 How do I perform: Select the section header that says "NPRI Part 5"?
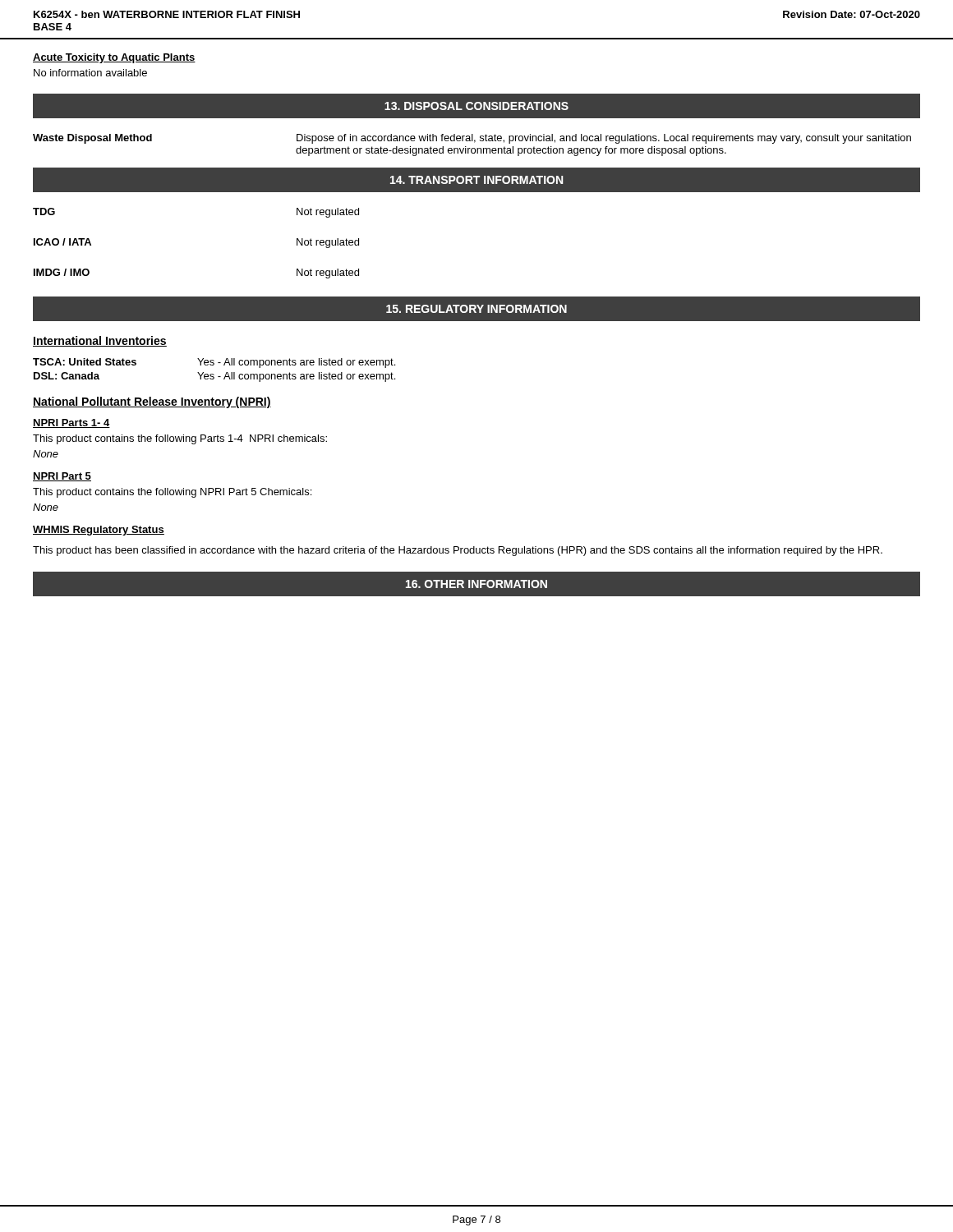pyautogui.click(x=62, y=476)
